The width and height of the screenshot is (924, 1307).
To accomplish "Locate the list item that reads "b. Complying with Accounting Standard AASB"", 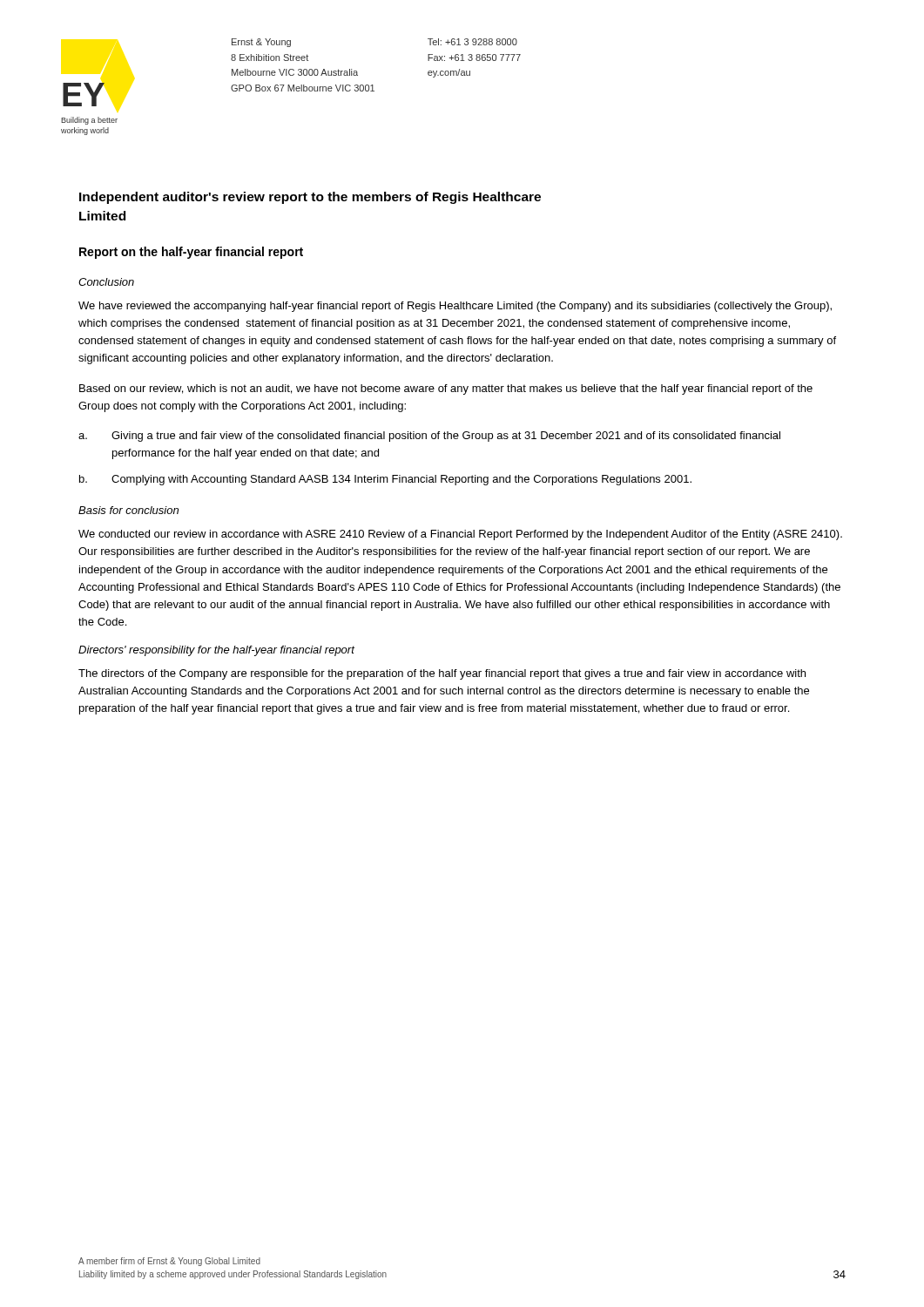I will coord(462,479).
